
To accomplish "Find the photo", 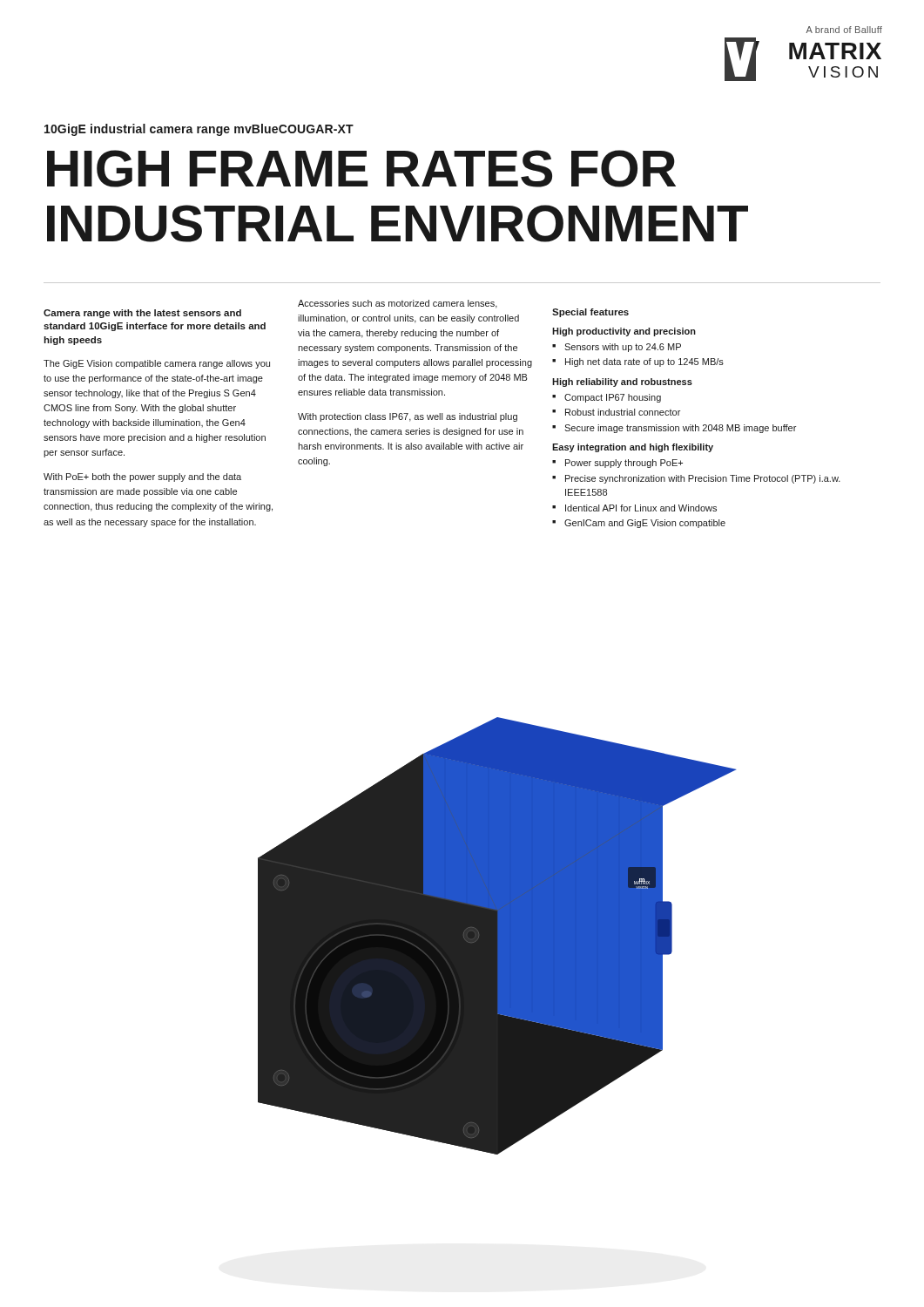I will pos(462,937).
